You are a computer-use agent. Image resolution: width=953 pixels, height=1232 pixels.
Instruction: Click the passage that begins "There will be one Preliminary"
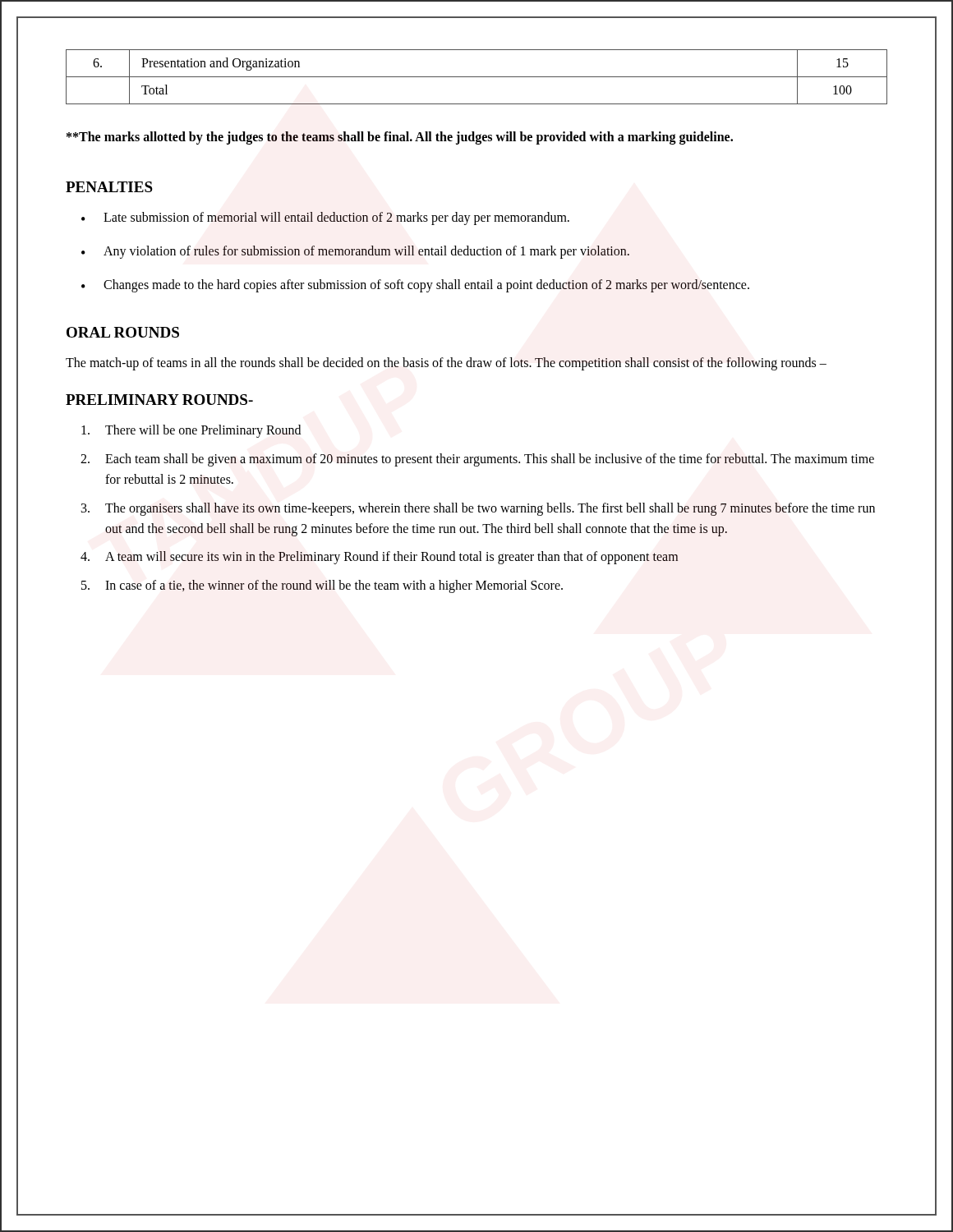[191, 431]
